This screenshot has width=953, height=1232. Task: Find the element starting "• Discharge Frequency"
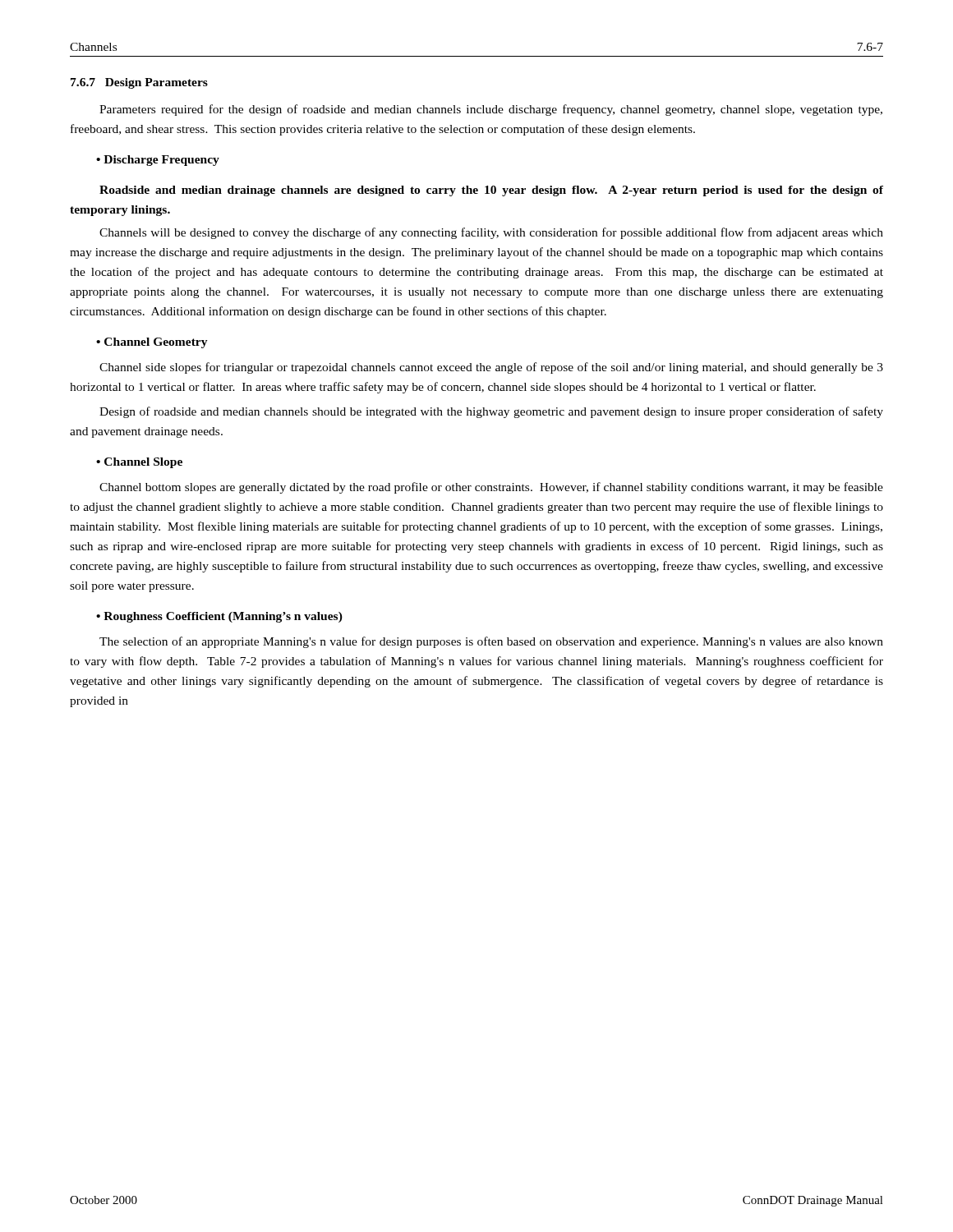pos(158,159)
